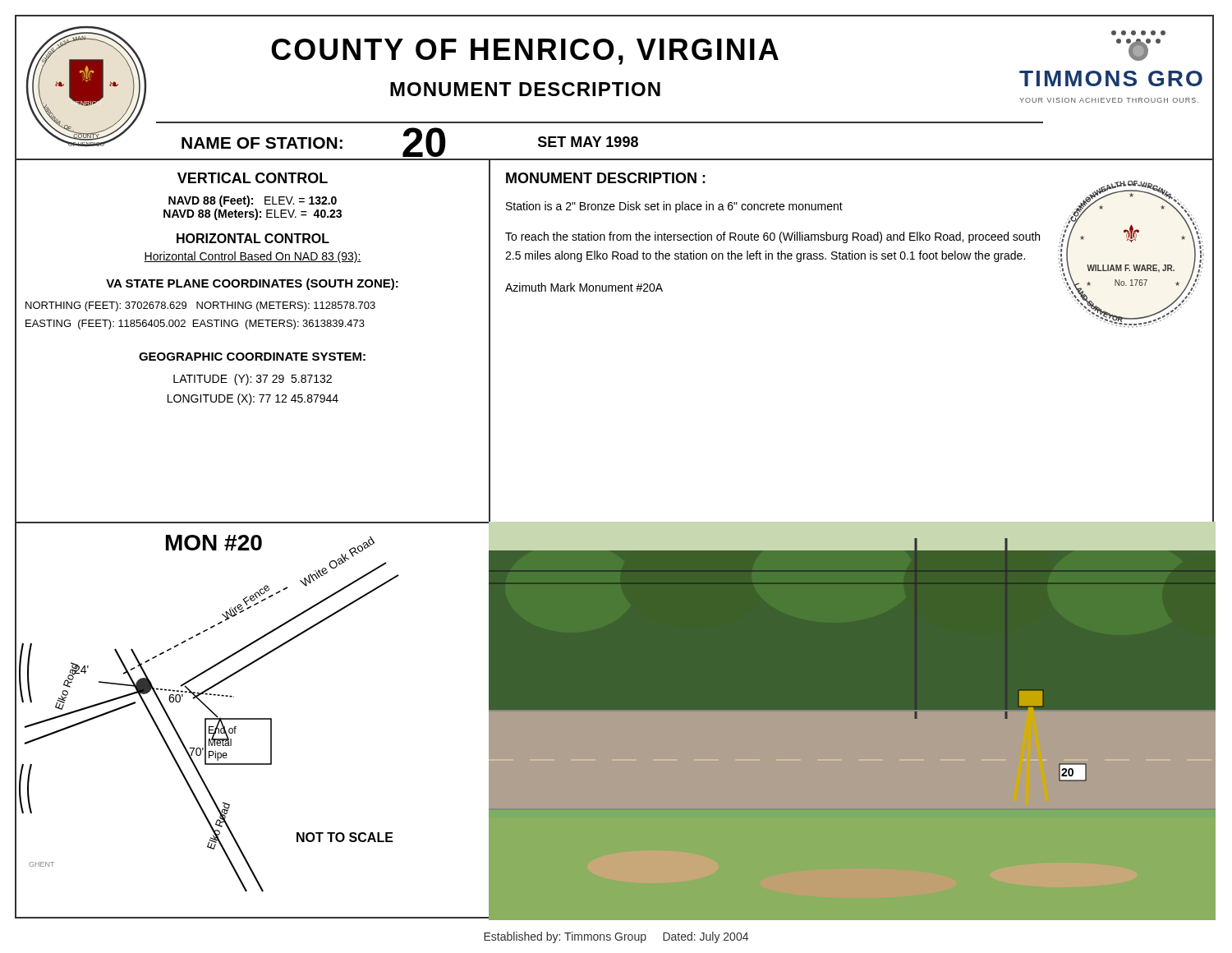The image size is (1232, 953).
Task: Click on the section header with the text "HORIZONTAL CONTROL"
Action: tap(253, 239)
